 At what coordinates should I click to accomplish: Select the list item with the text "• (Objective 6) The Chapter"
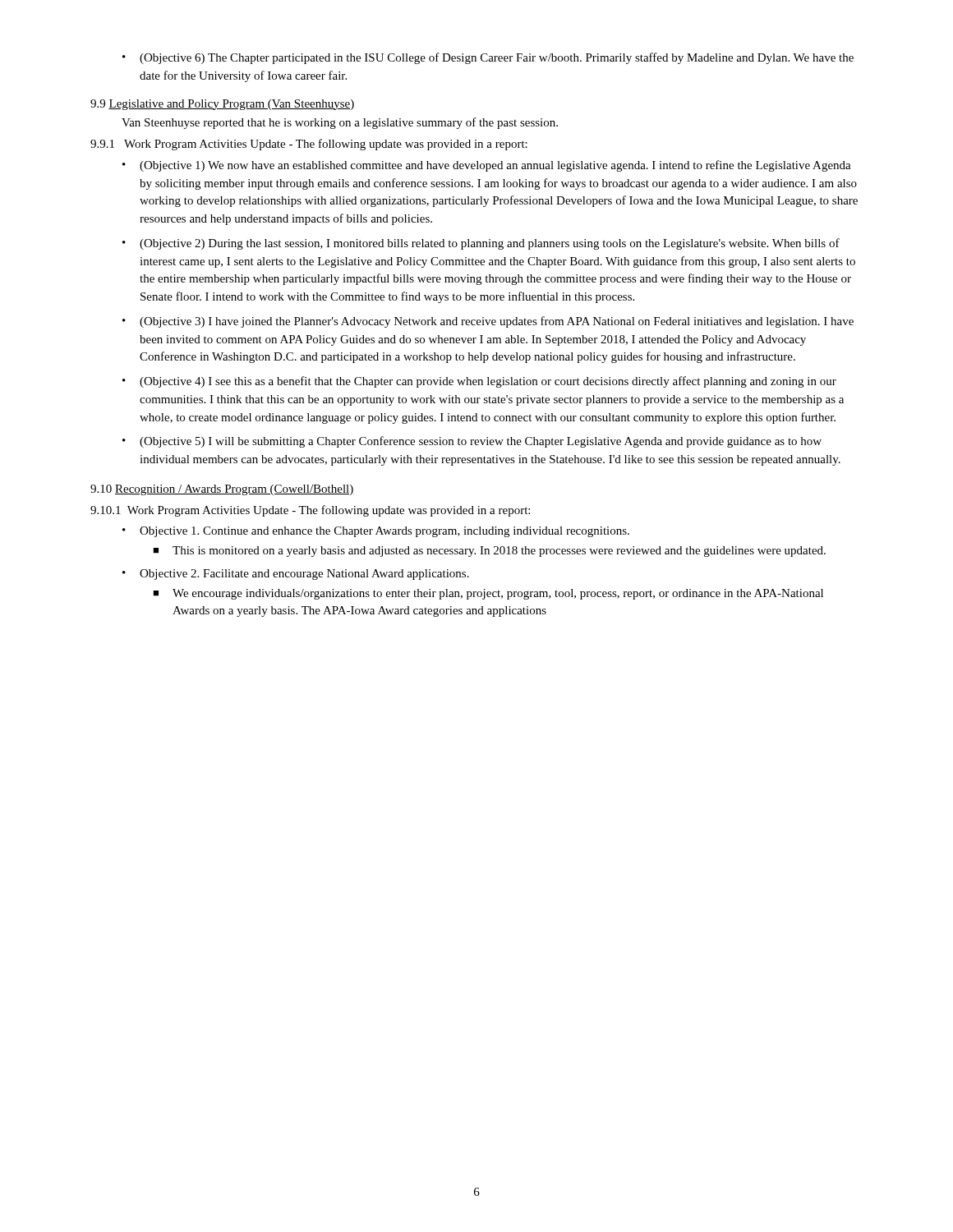coord(492,67)
